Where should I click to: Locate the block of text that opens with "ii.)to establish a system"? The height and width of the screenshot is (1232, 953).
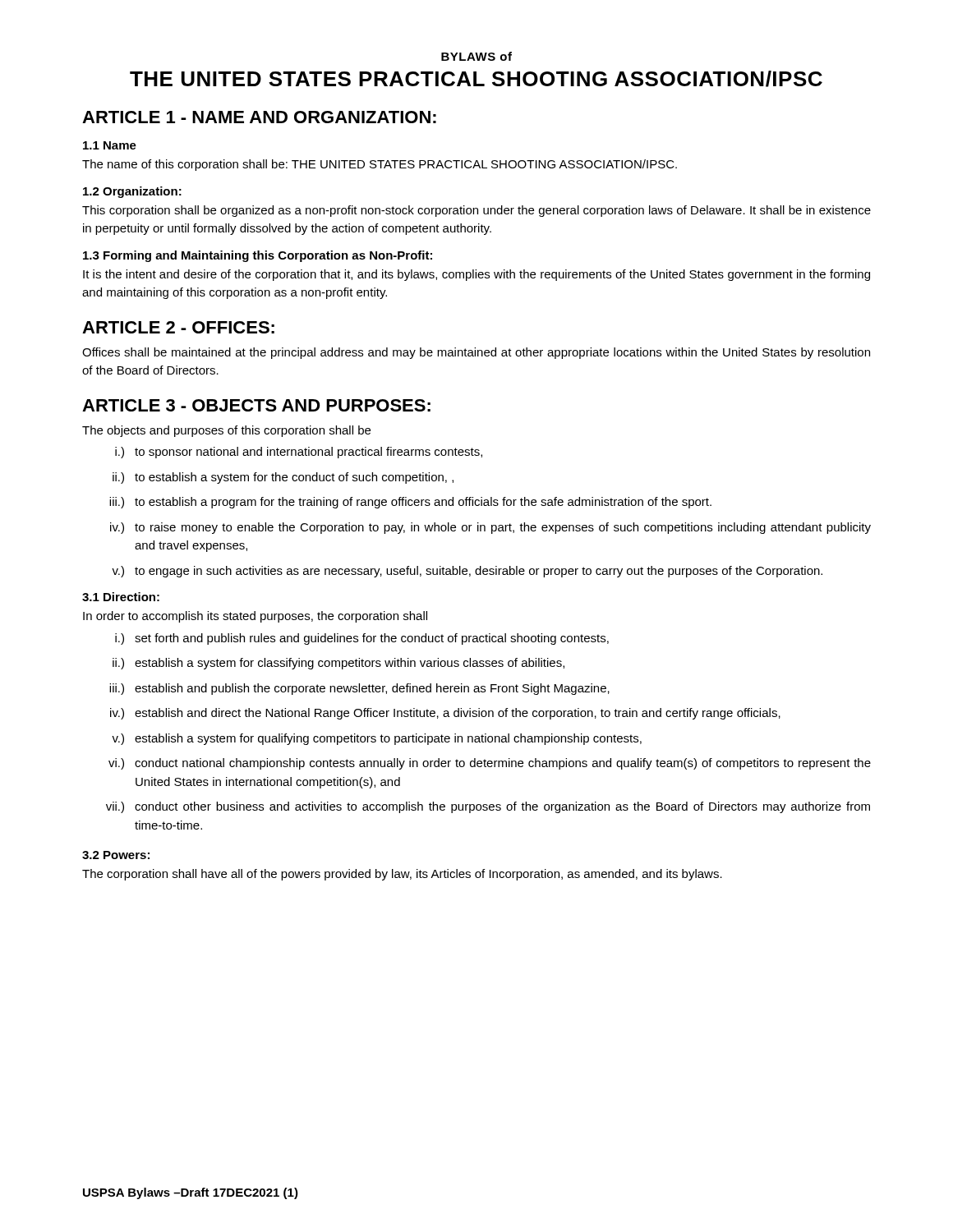click(283, 478)
